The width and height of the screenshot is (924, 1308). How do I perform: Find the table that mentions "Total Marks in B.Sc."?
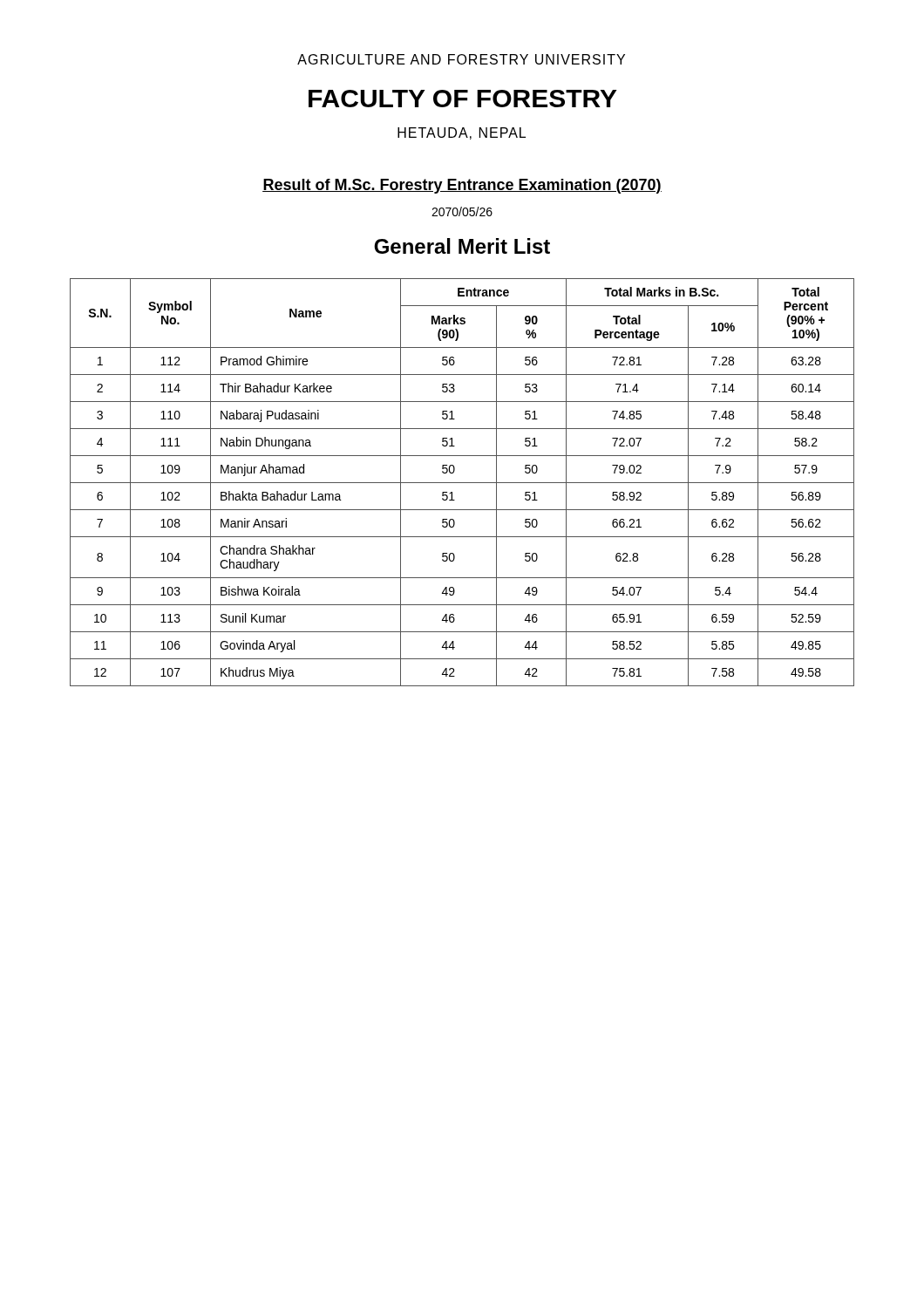point(462,482)
